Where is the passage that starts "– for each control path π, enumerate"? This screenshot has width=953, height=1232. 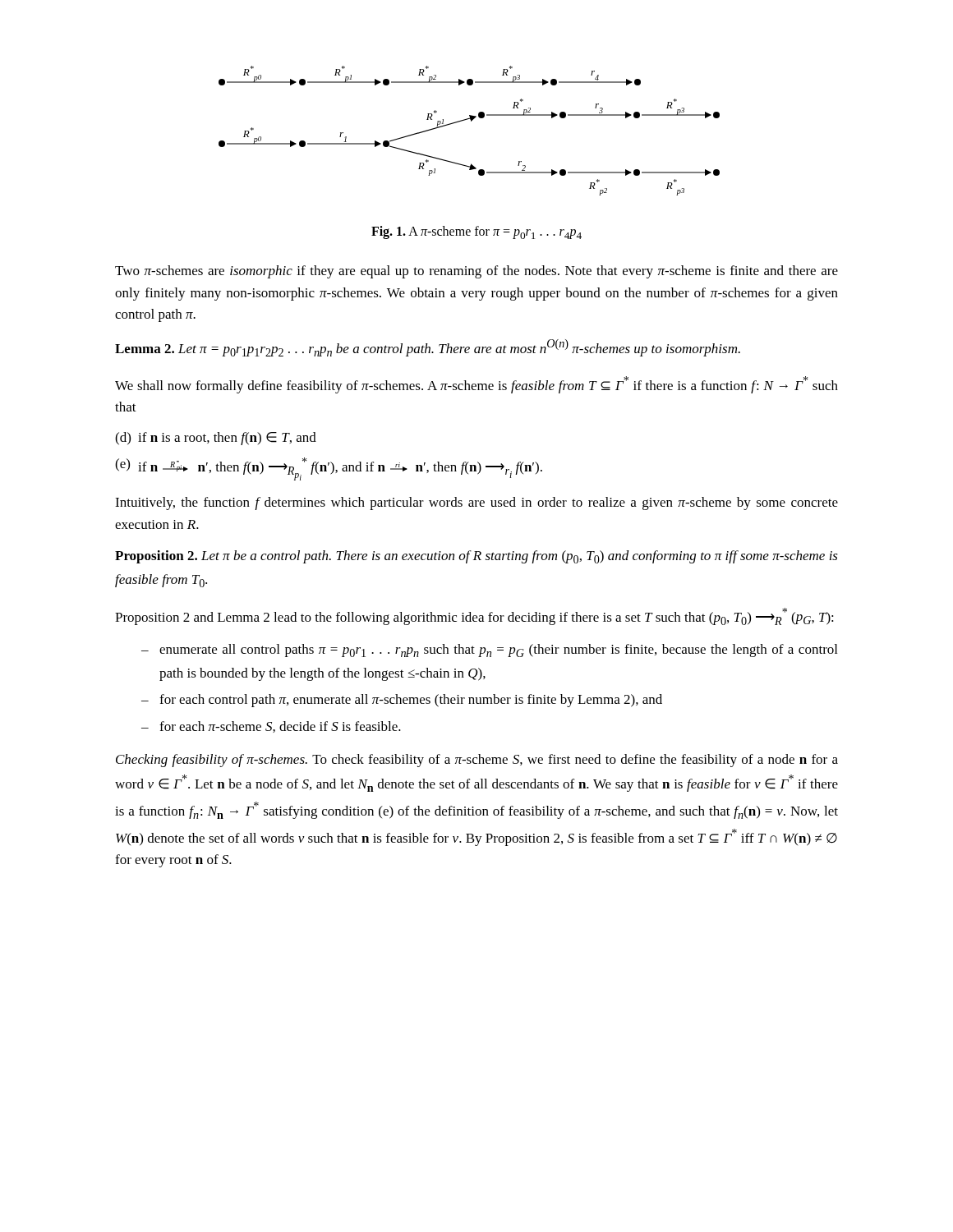pos(402,700)
